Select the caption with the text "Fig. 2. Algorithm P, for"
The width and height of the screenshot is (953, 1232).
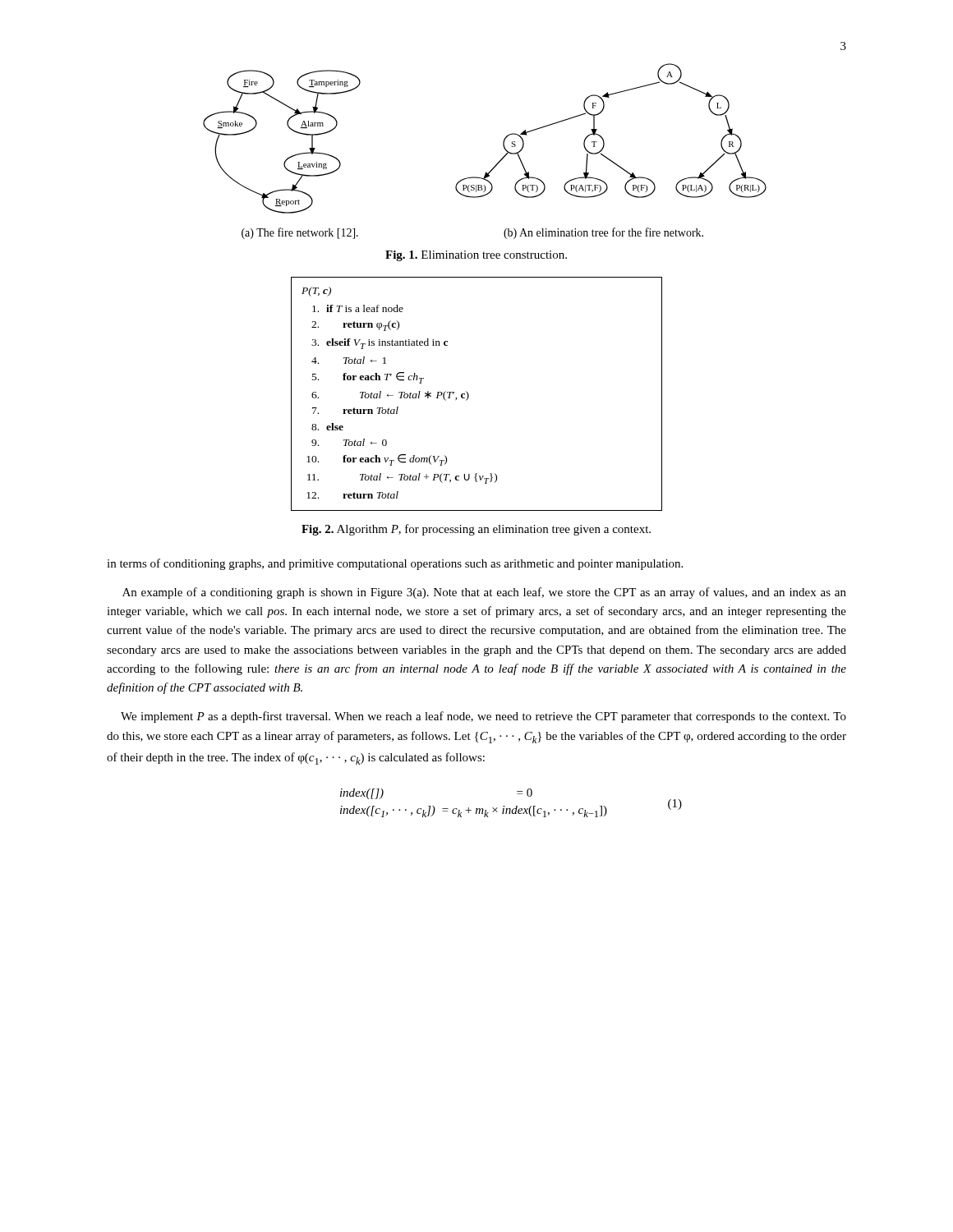[x=476, y=529]
